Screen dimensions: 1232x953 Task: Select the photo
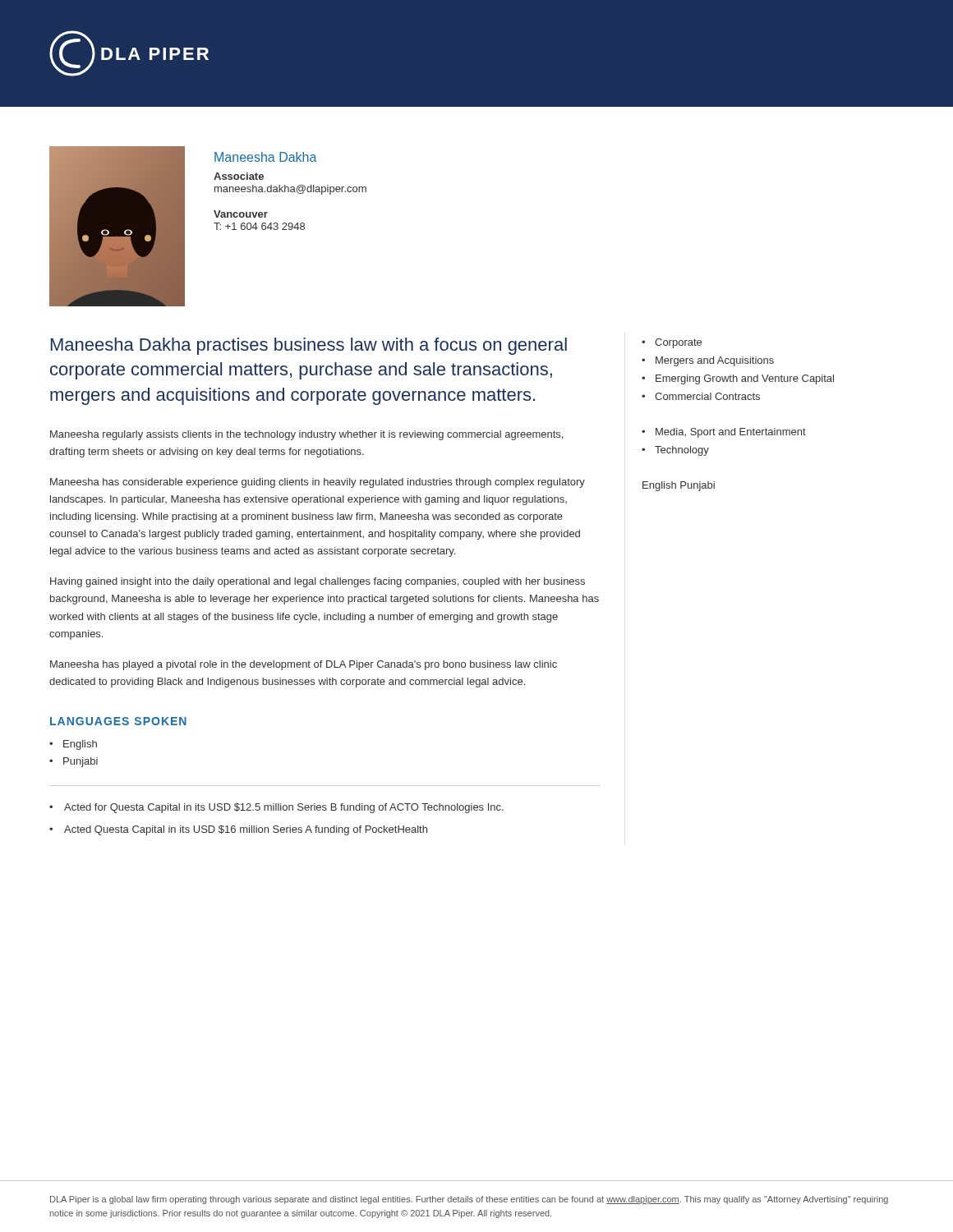tap(117, 226)
